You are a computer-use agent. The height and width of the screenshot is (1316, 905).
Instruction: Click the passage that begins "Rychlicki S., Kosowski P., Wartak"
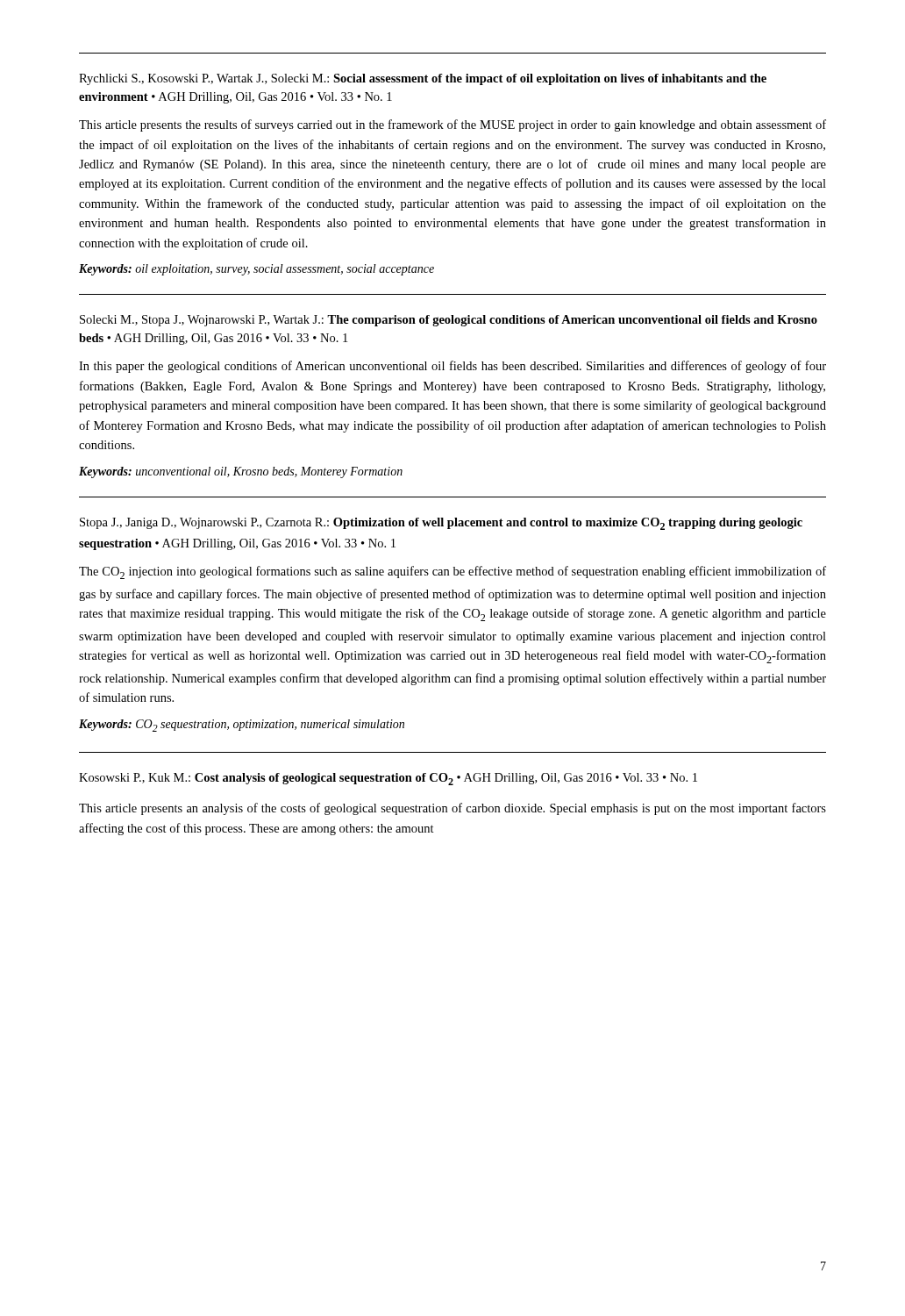pyautogui.click(x=423, y=87)
